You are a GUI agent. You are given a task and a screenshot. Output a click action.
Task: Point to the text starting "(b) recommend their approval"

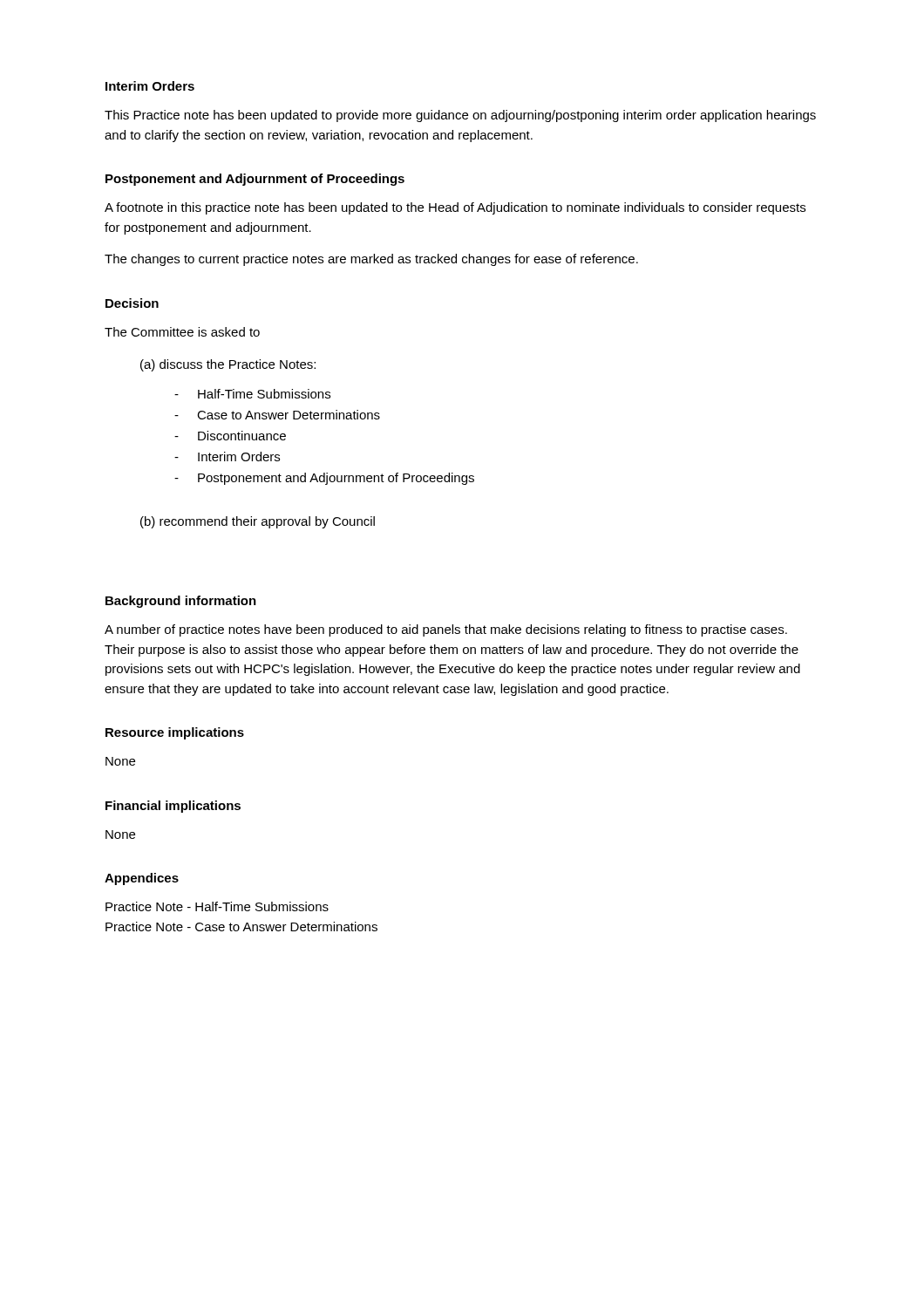click(x=258, y=521)
